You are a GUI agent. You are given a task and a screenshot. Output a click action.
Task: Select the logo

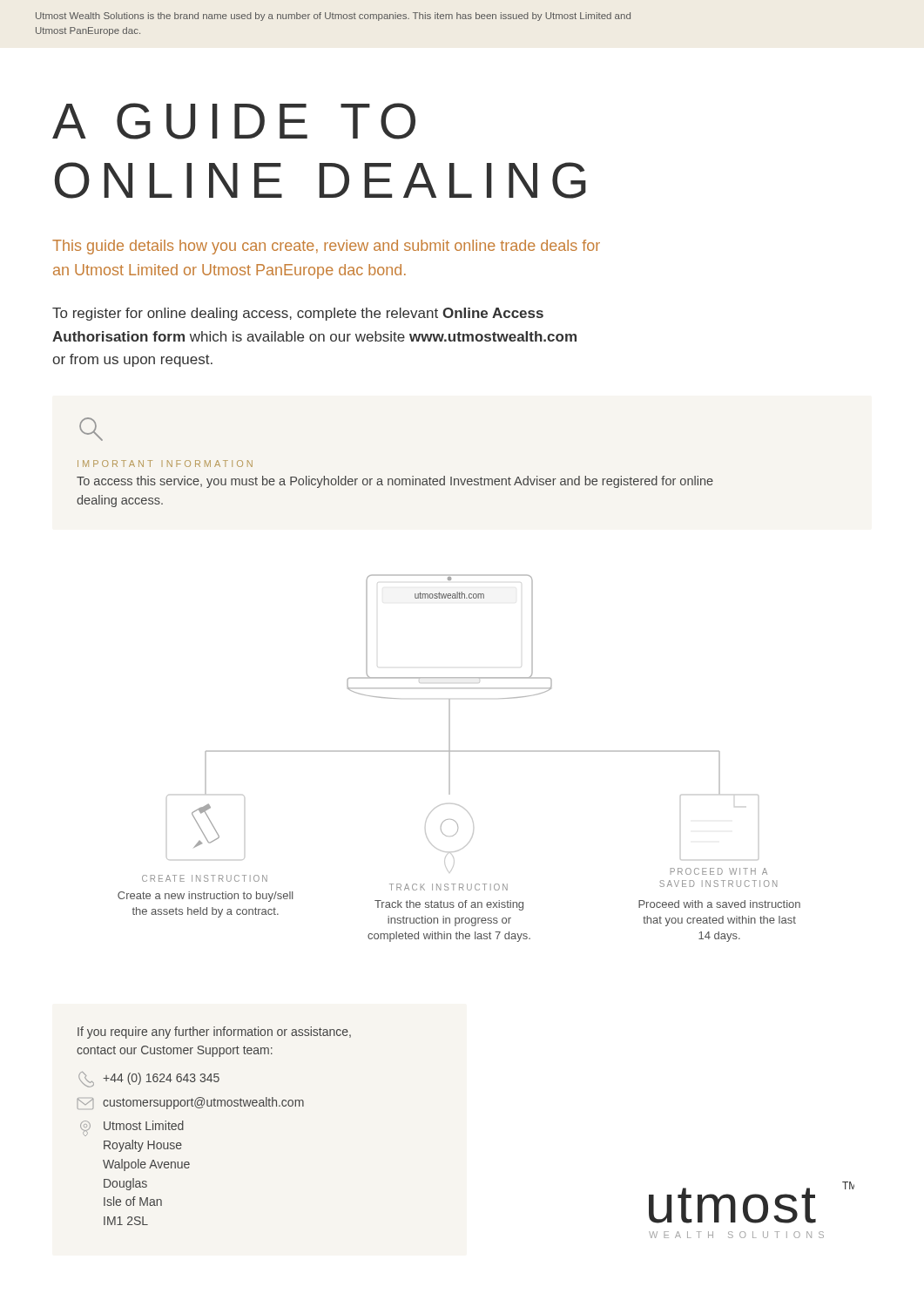point(750,1207)
